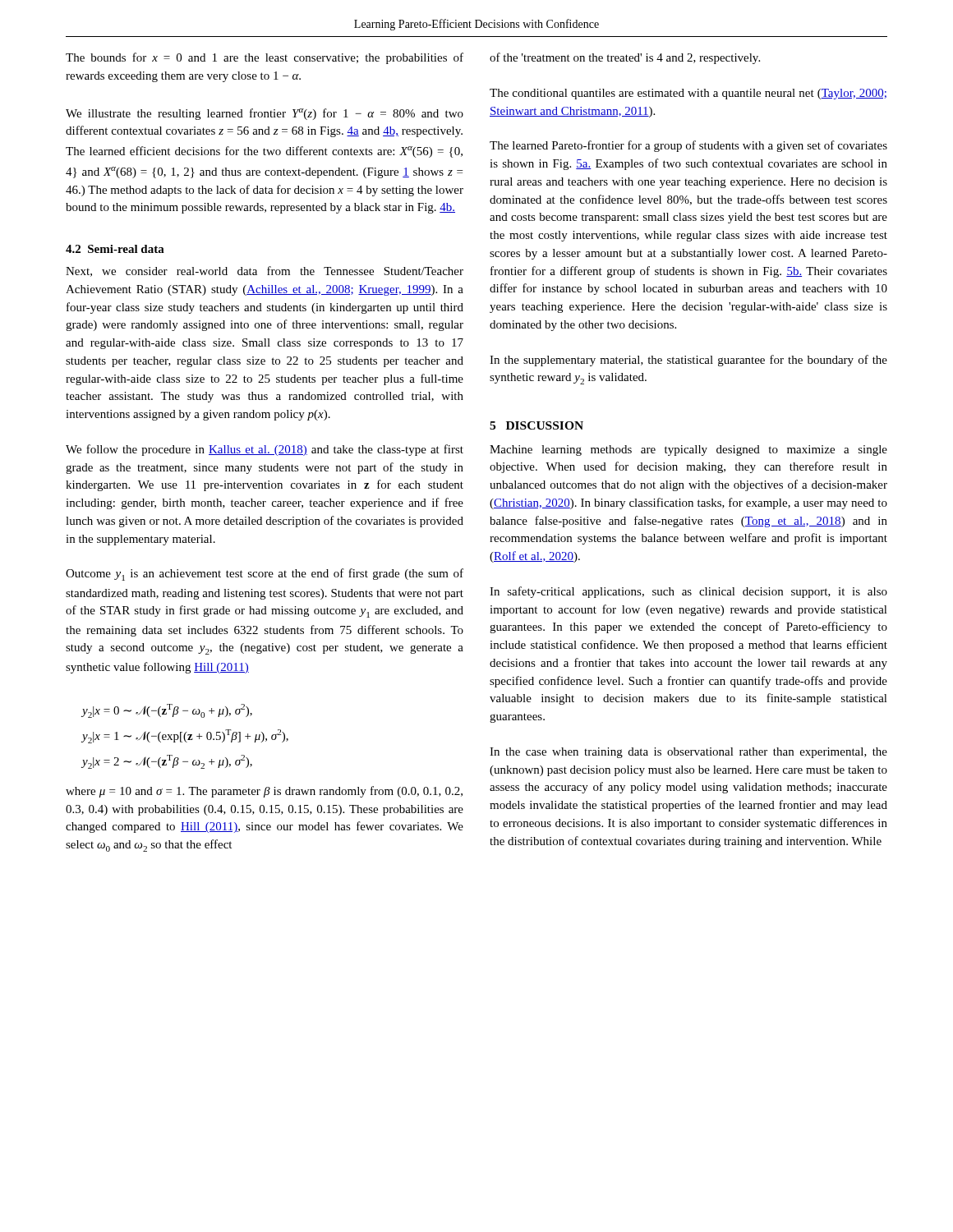Point to the text starting "We illustrate the resulting"
Image resolution: width=953 pixels, height=1232 pixels.
[265, 160]
